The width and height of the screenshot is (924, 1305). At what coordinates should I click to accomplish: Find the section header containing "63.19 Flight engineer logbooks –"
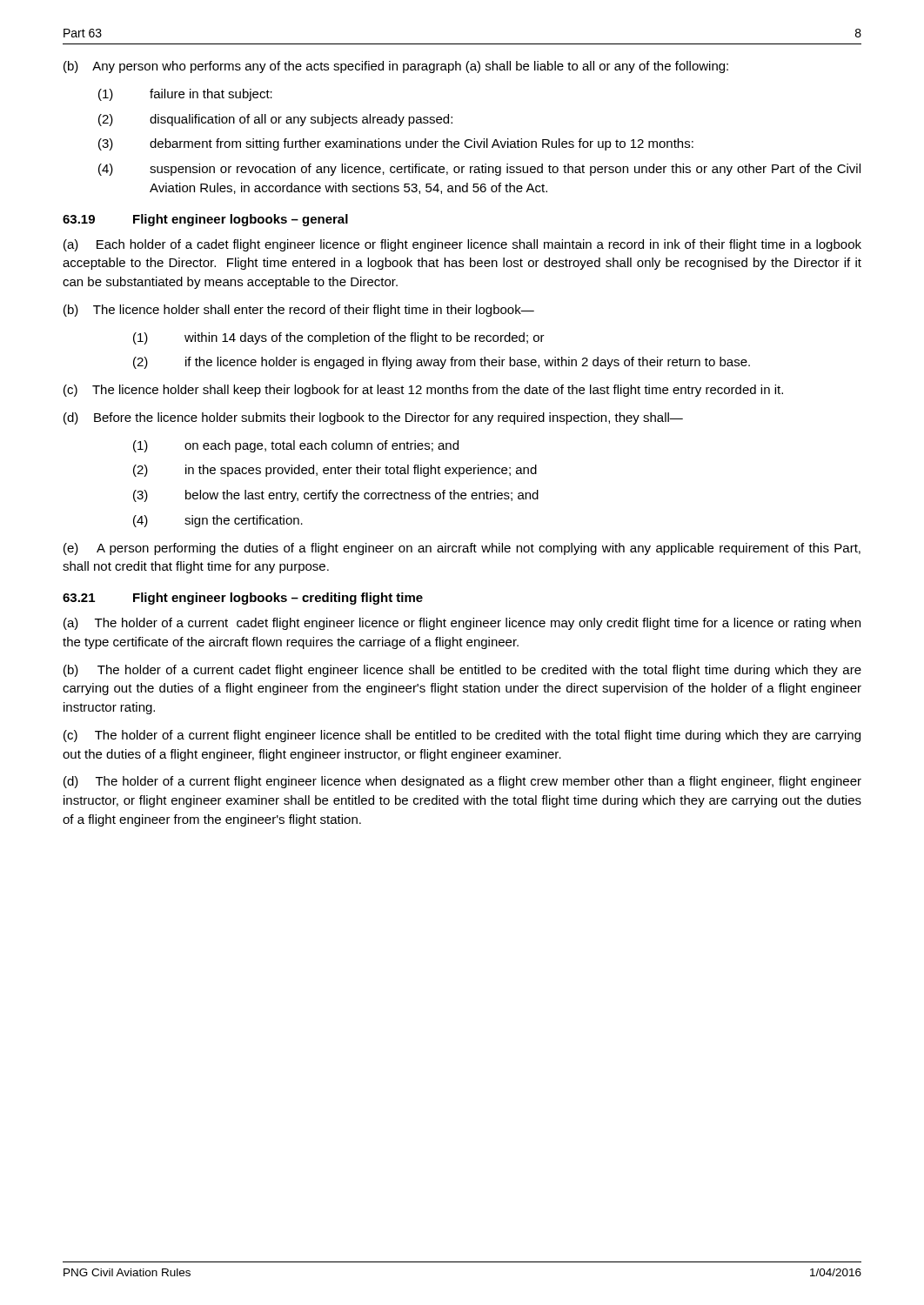(205, 218)
